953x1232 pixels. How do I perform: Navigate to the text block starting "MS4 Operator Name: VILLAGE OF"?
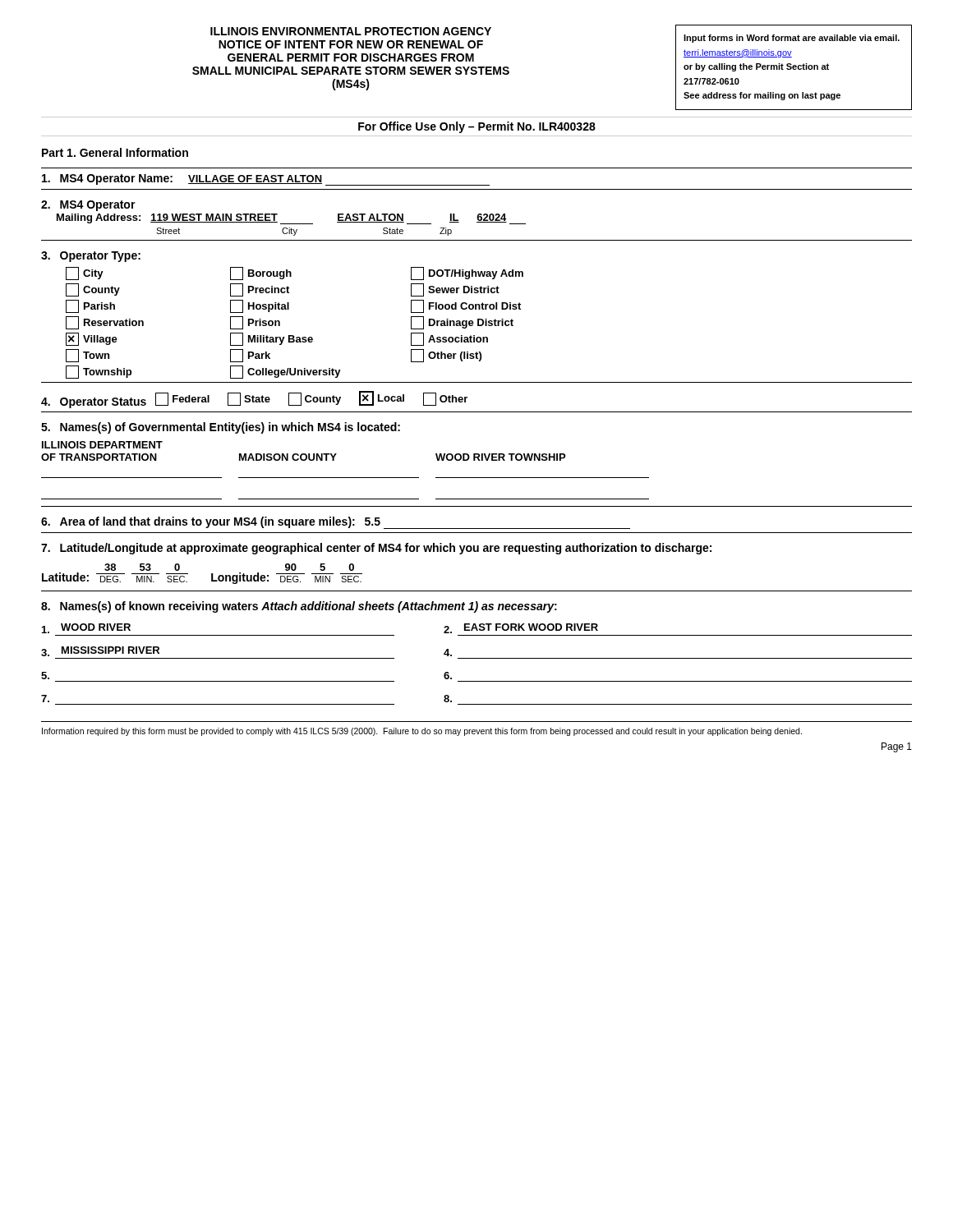click(x=476, y=179)
